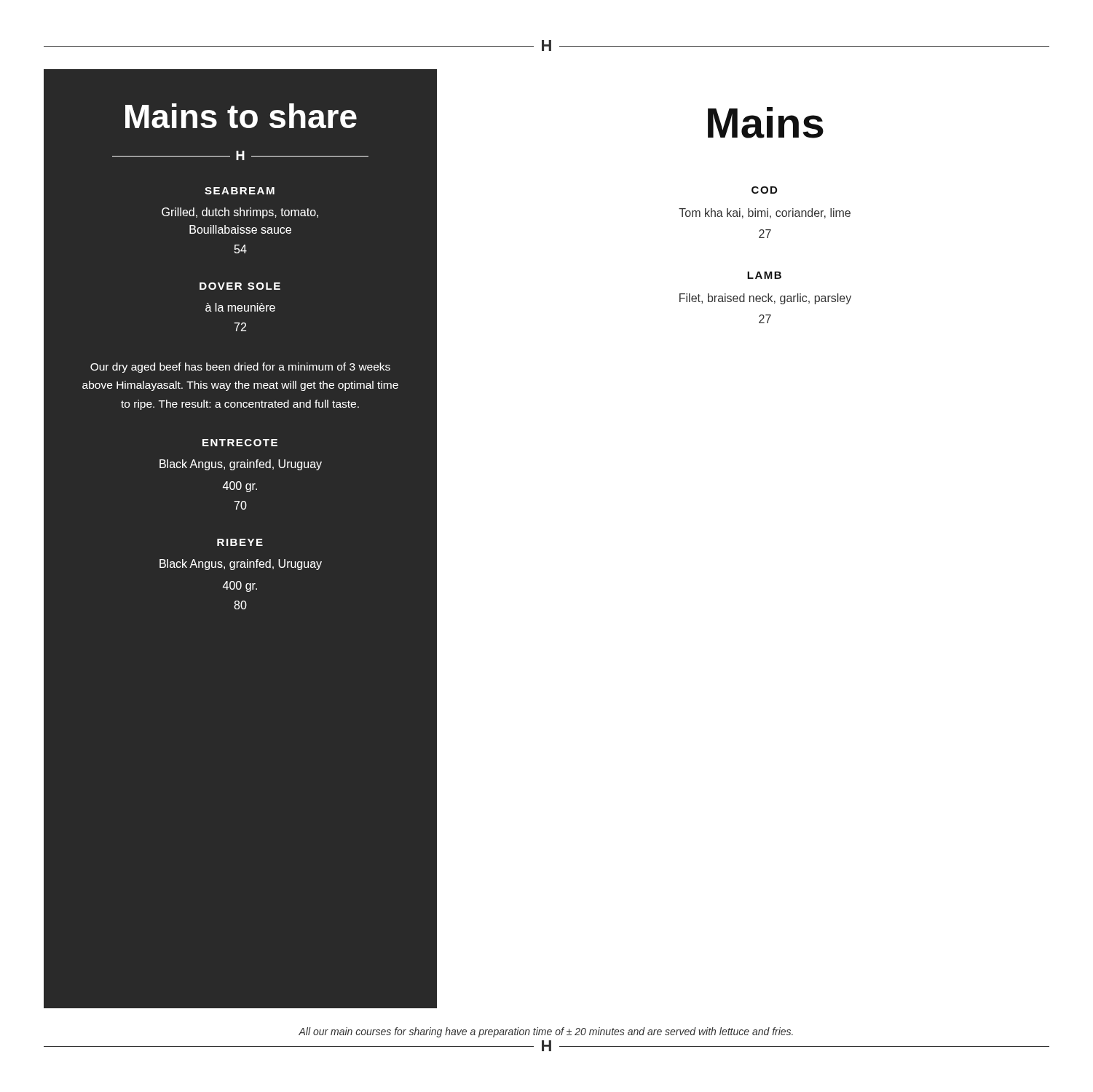Viewport: 1093px width, 1092px height.
Task: Locate the region starting "Our dry aged beef has been"
Action: click(x=240, y=385)
